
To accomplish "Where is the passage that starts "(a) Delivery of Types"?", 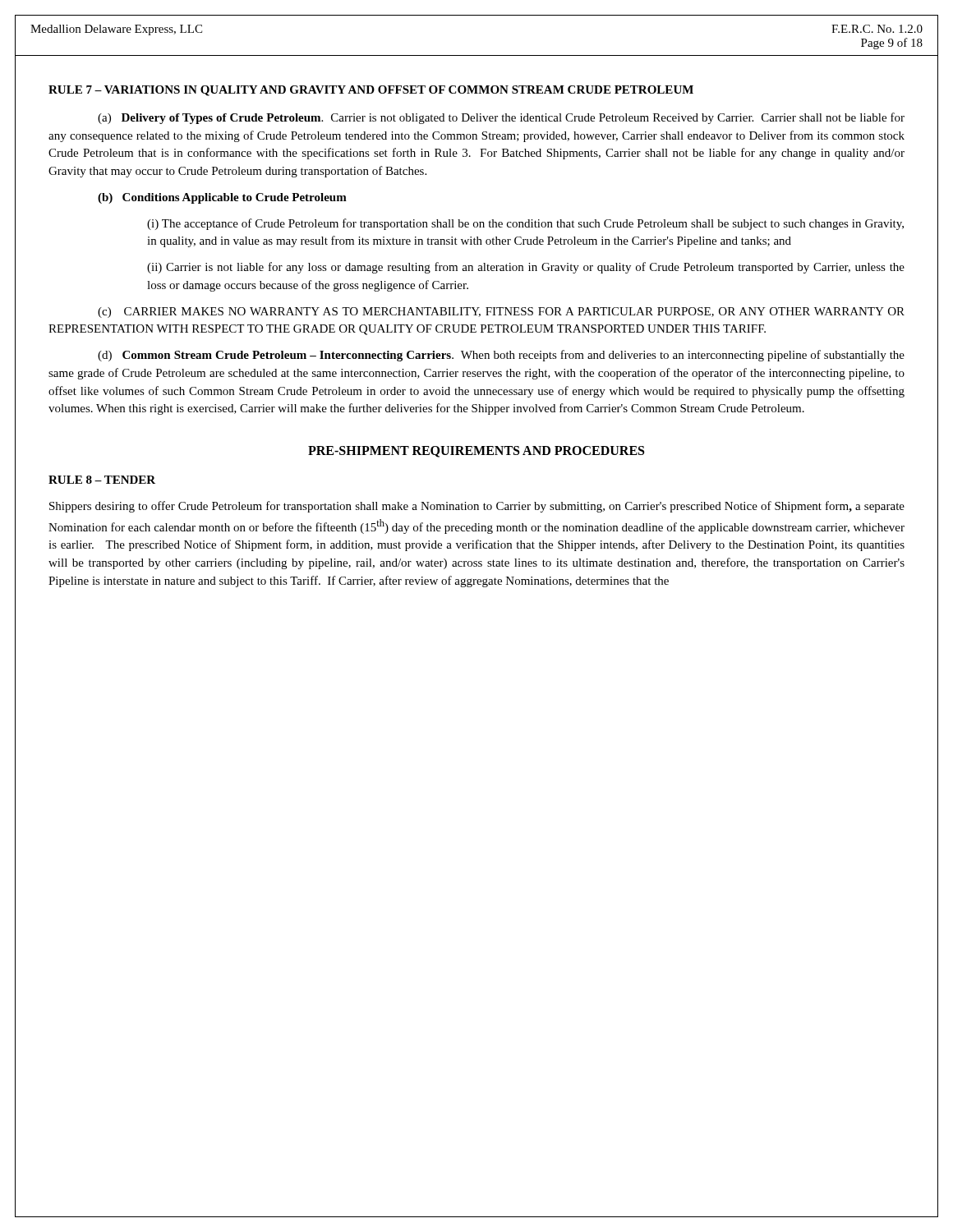I will click(476, 144).
